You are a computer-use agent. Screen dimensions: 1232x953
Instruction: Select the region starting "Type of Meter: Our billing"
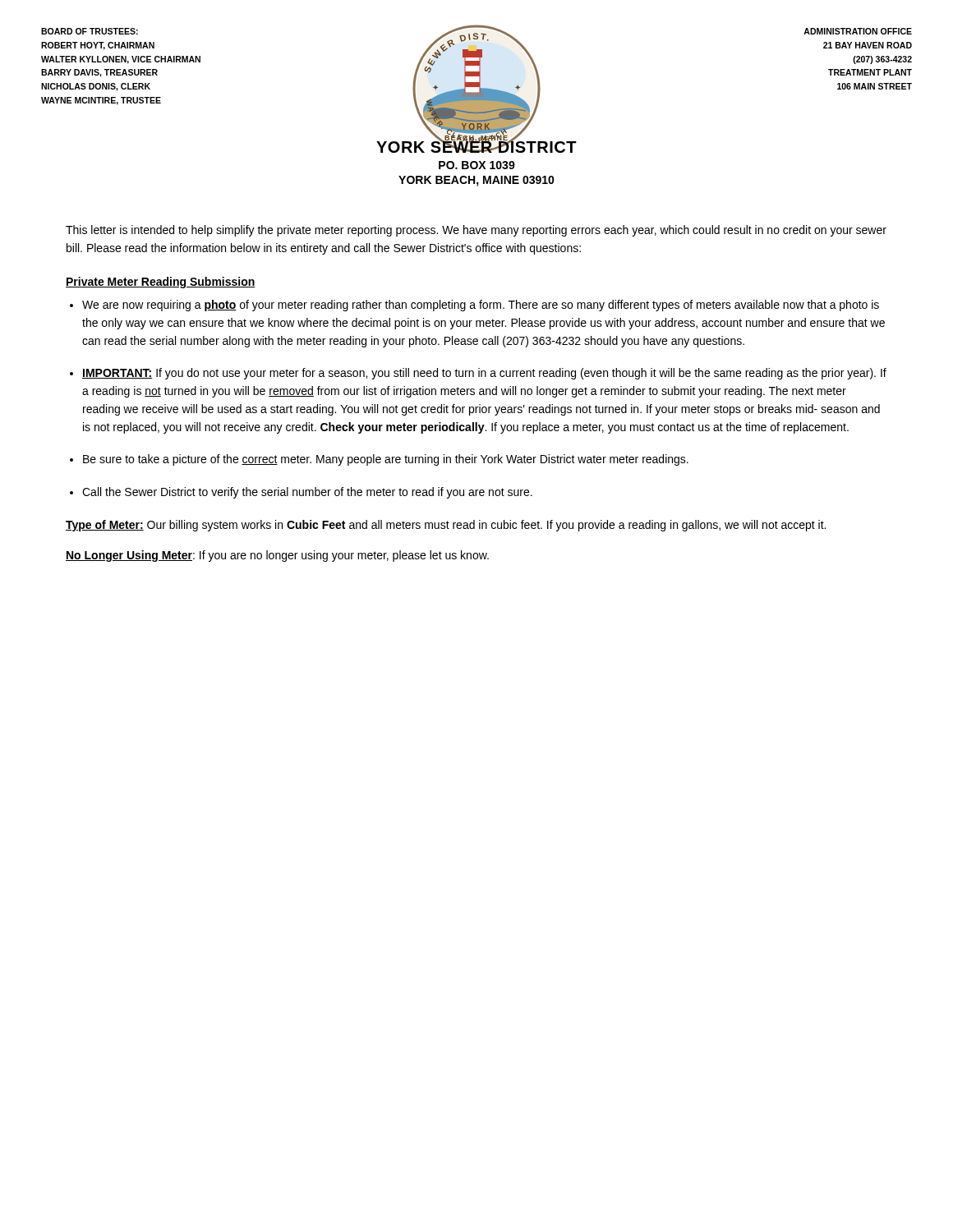(x=446, y=524)
